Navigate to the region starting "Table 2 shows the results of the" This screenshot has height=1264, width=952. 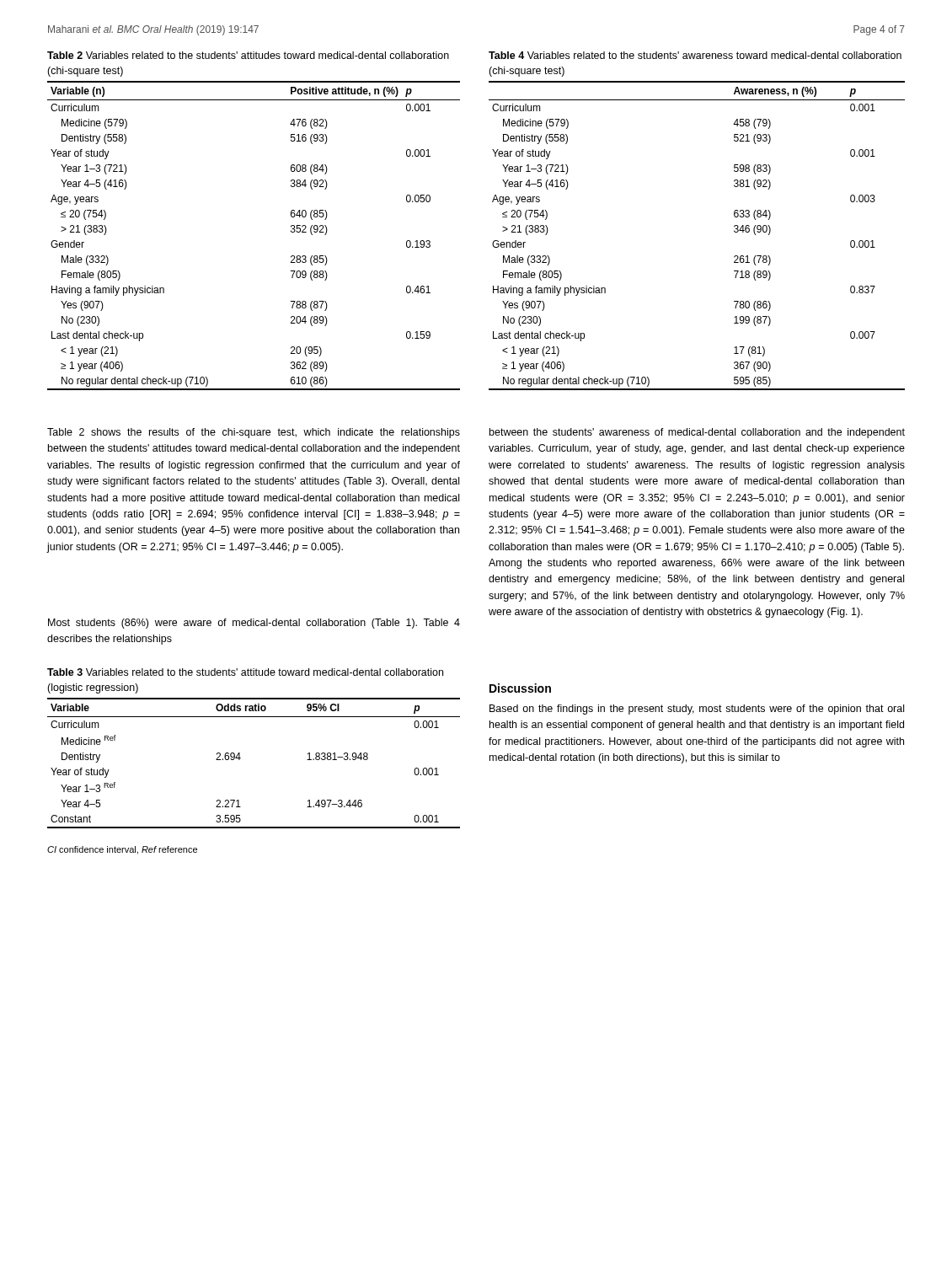[x=254, y=489]
